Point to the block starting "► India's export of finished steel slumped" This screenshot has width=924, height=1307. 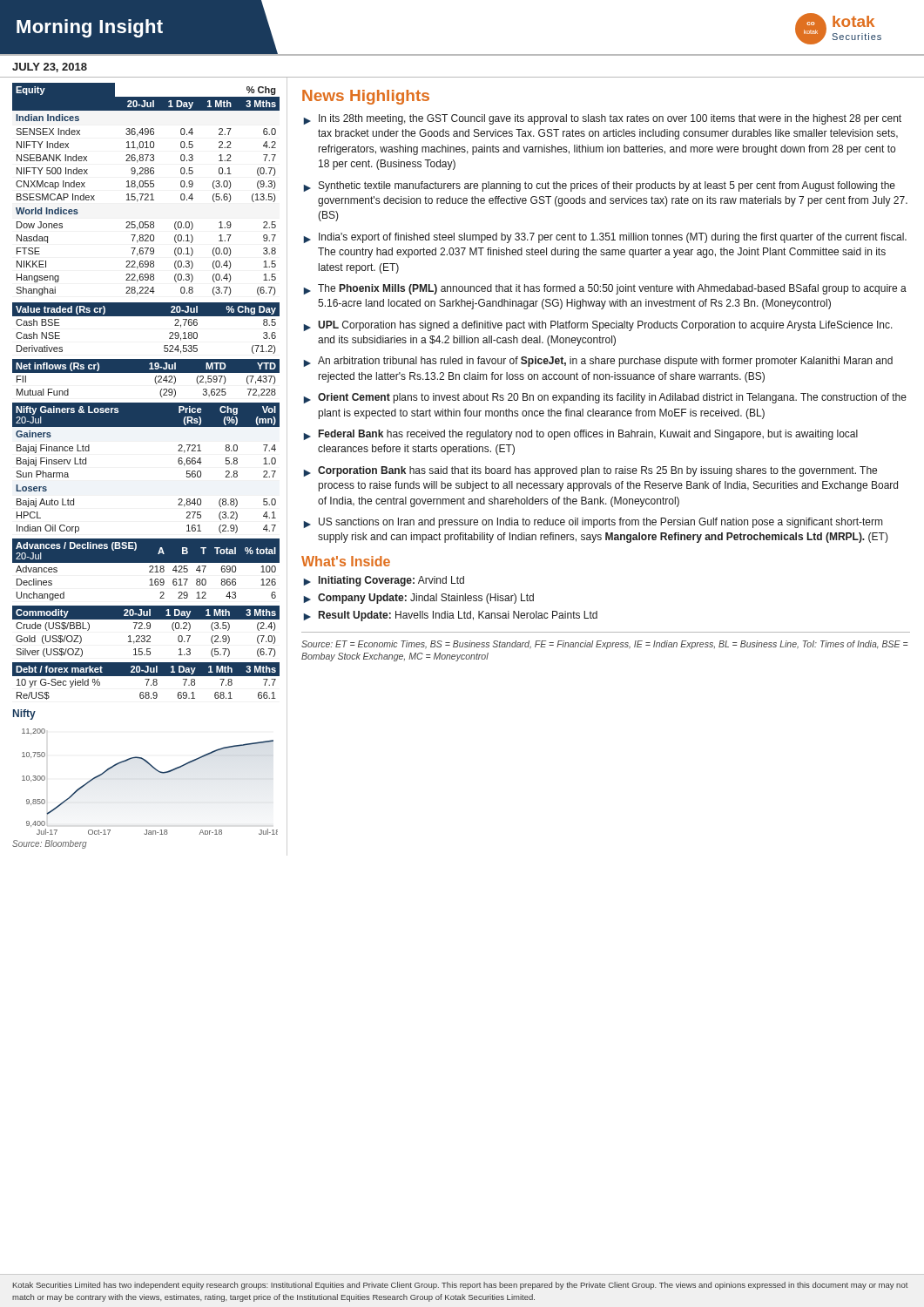click(606, 253)
